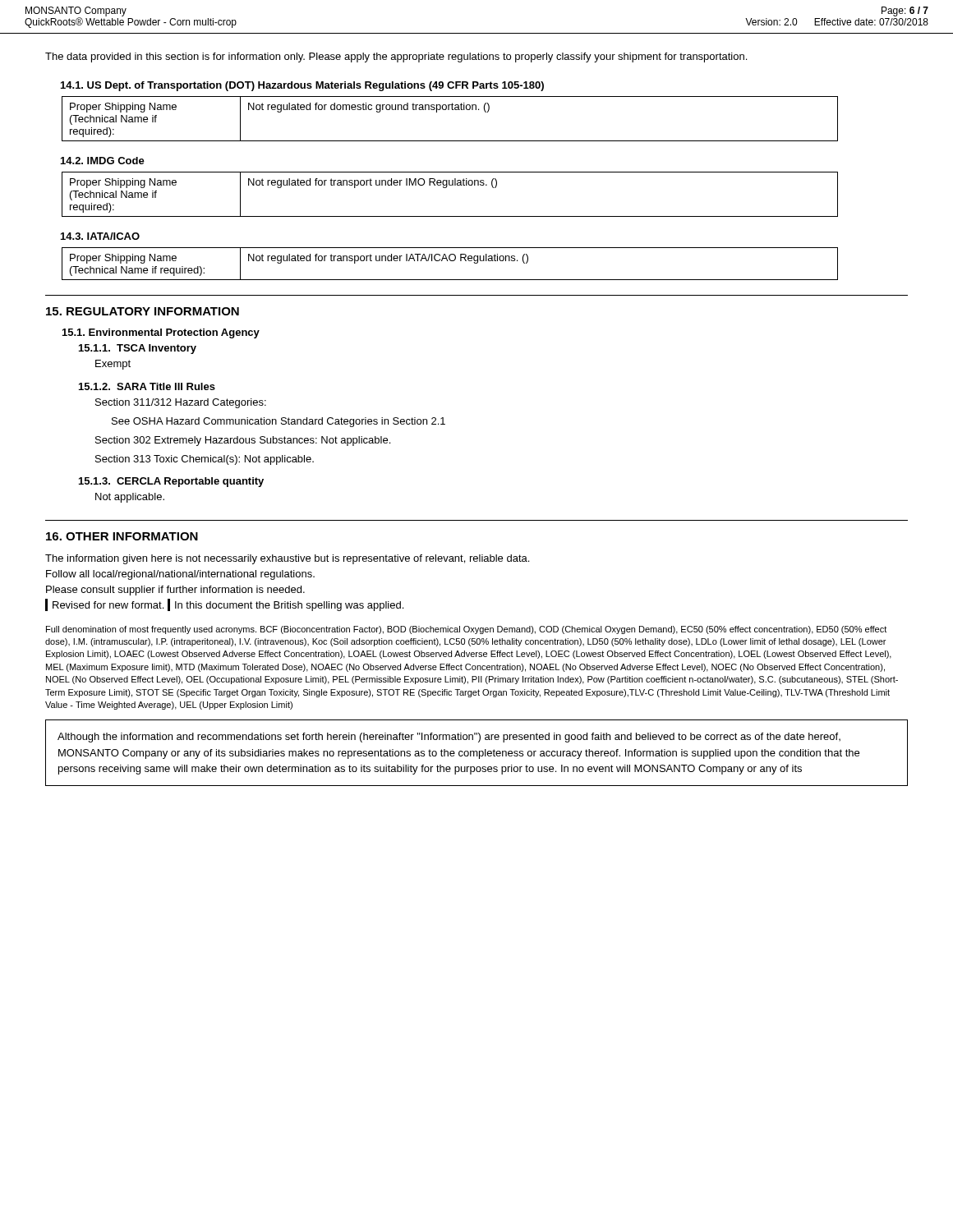
Task: Locate the section header that reads "14.3. IATA/ICAO"
Action: [x=92, y=236]
